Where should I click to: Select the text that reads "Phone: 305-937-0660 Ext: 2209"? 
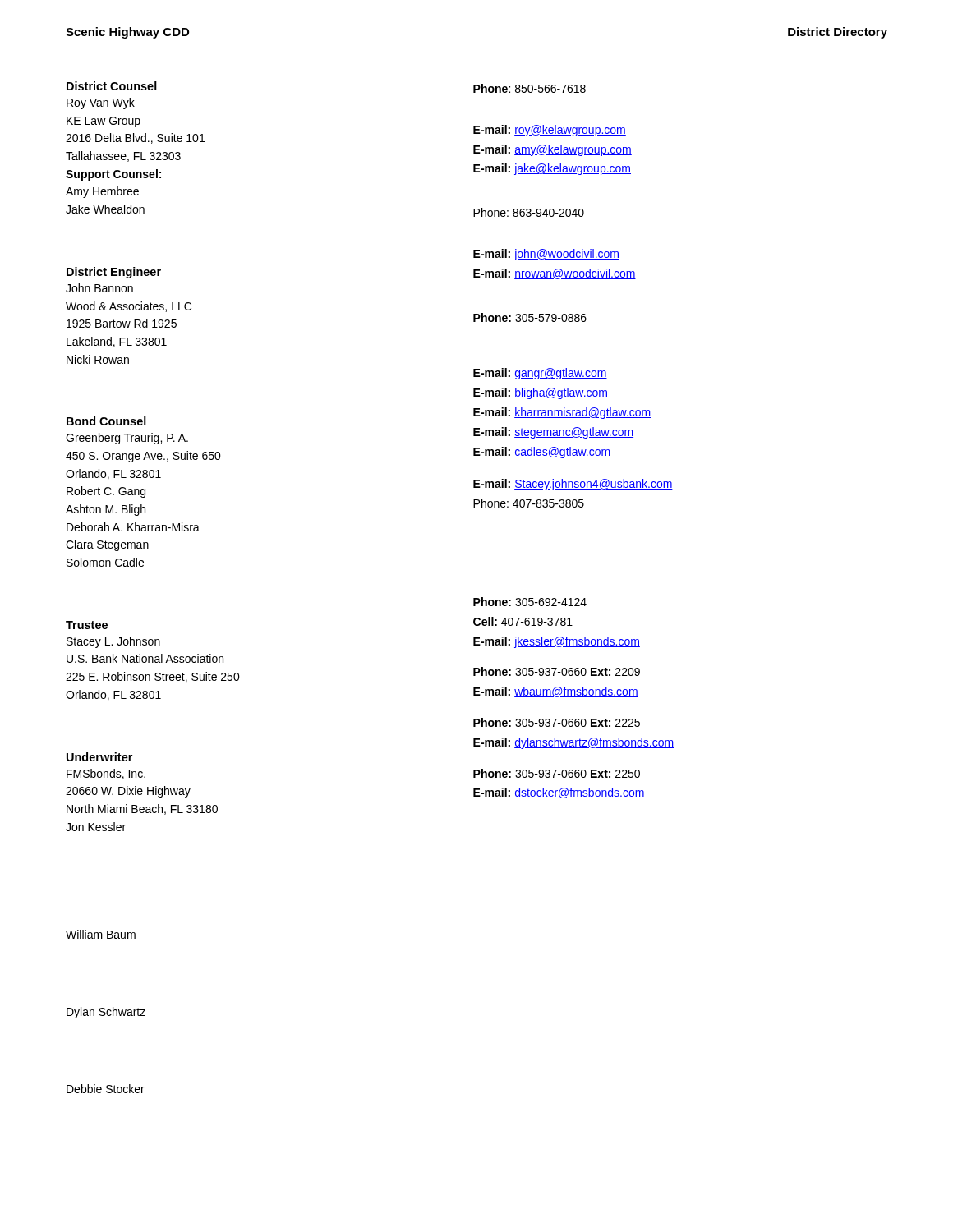[557, 672]
